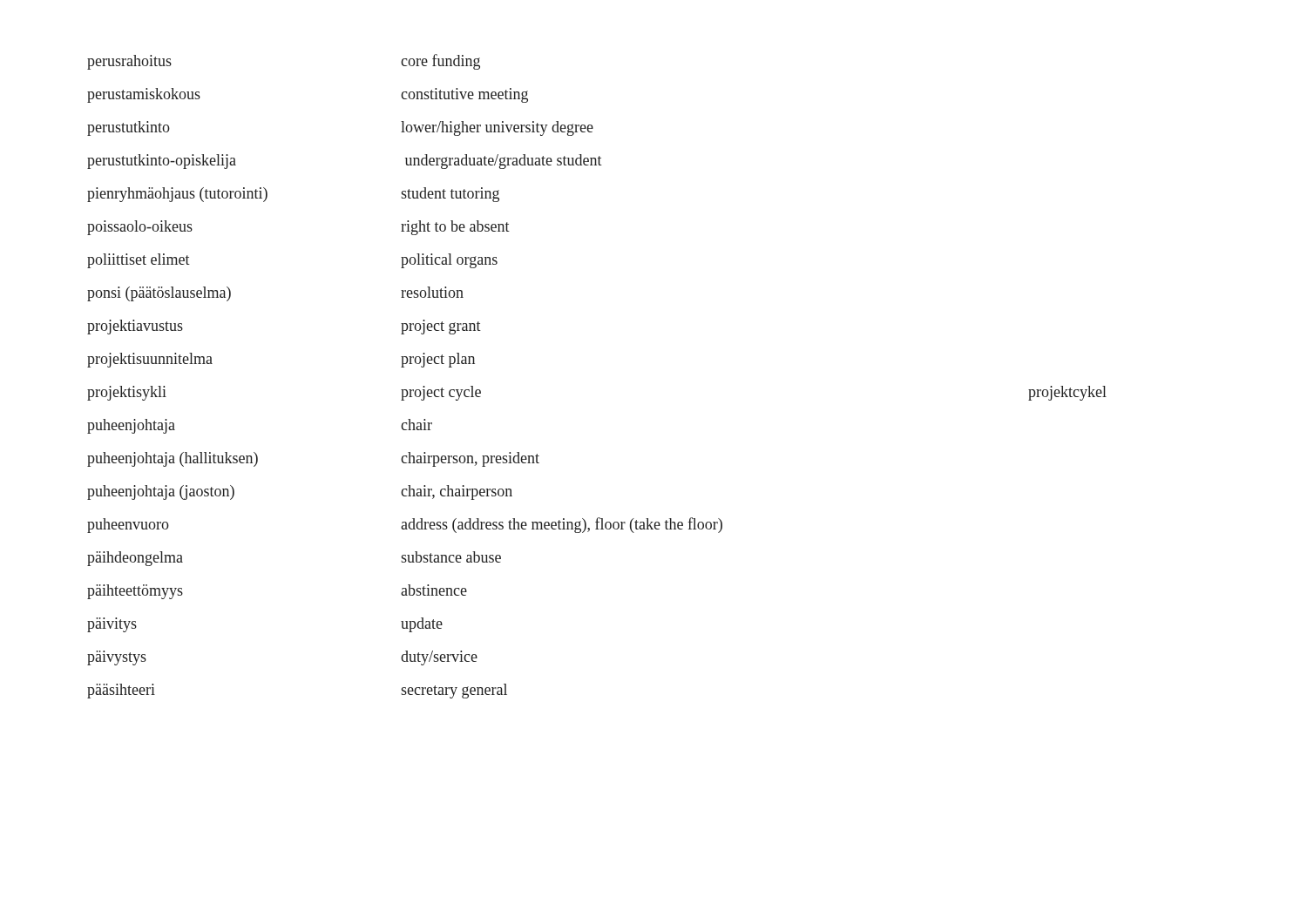Click on the text starting "puheenjohtaja (hallituksen) chairperson, president"

(x=171, y=459)
